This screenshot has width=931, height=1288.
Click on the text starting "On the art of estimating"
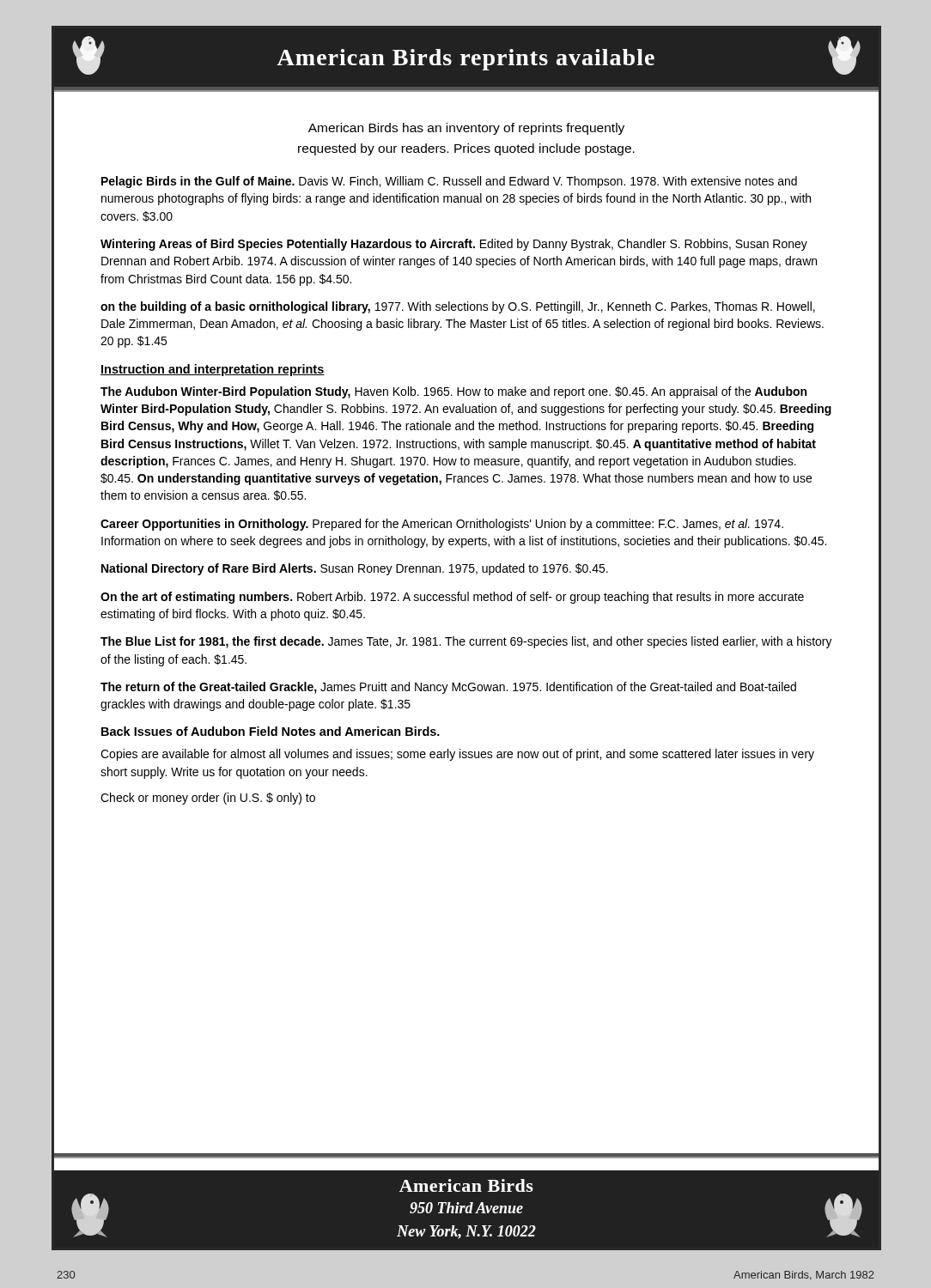pyautogui.click(x=452, y=605)
